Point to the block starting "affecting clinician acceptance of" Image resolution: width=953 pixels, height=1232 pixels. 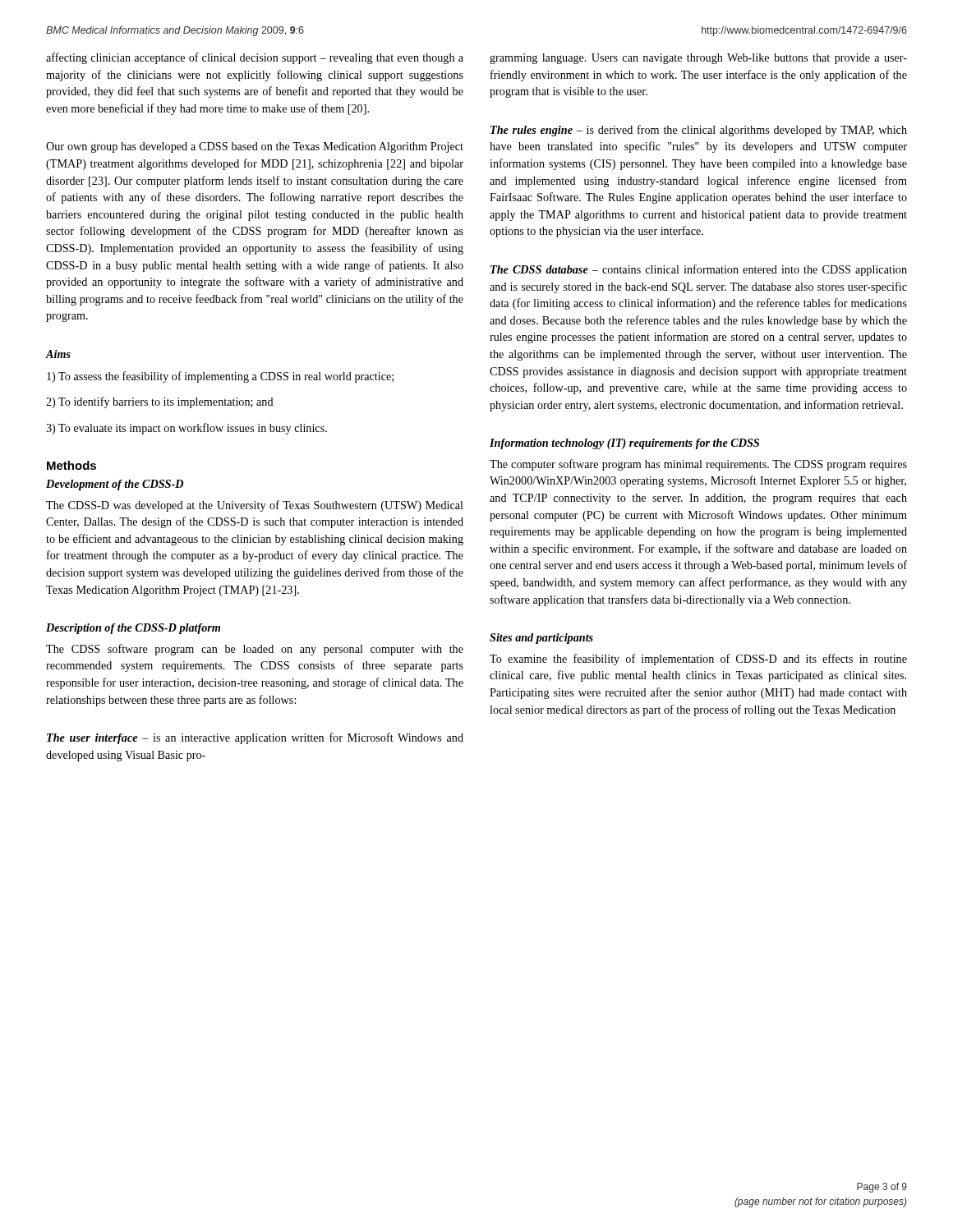click(x=255, y=83)
